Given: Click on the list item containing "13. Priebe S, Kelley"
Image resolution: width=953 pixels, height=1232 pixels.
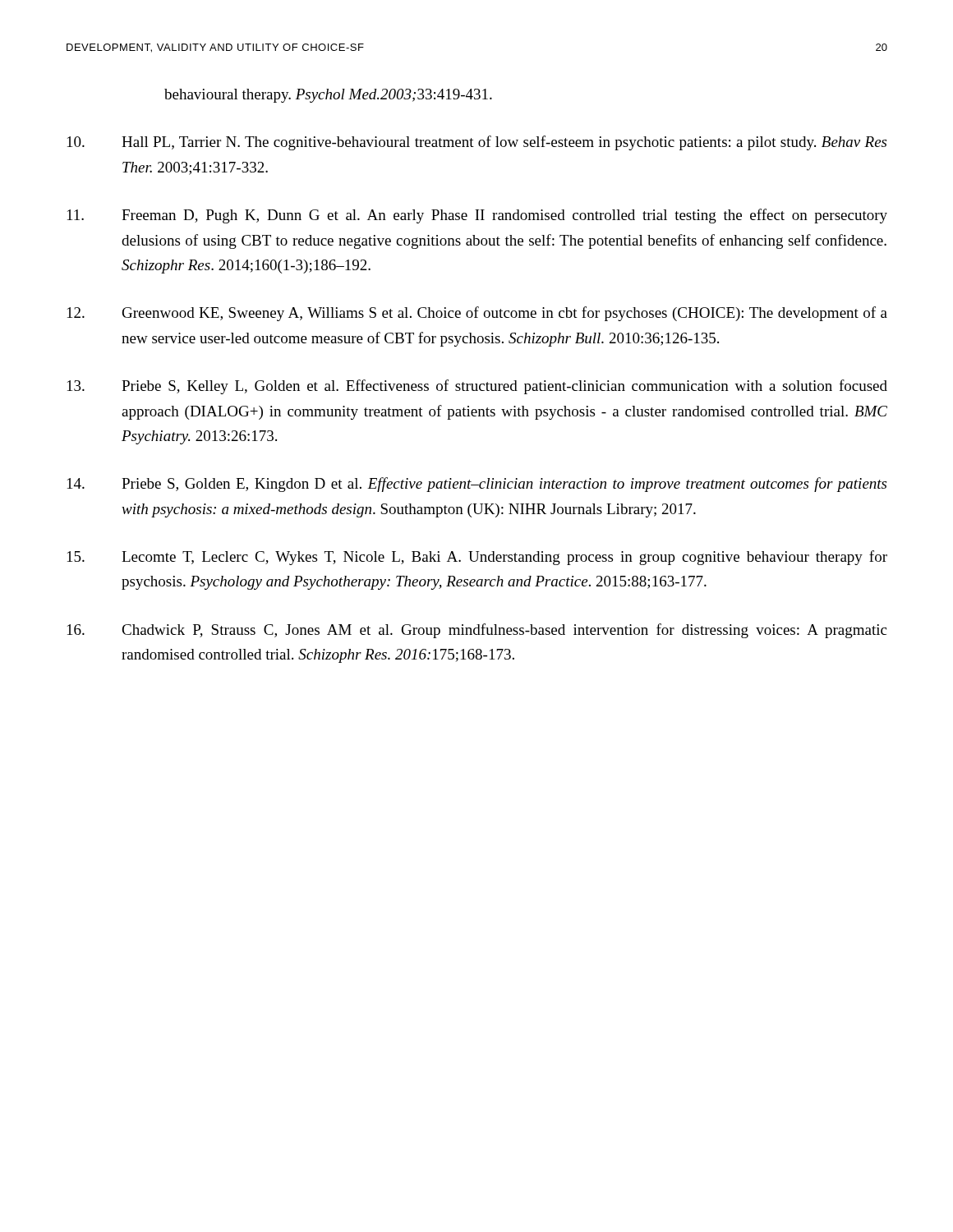Looking at the screenshot, I should pos(476,411).
